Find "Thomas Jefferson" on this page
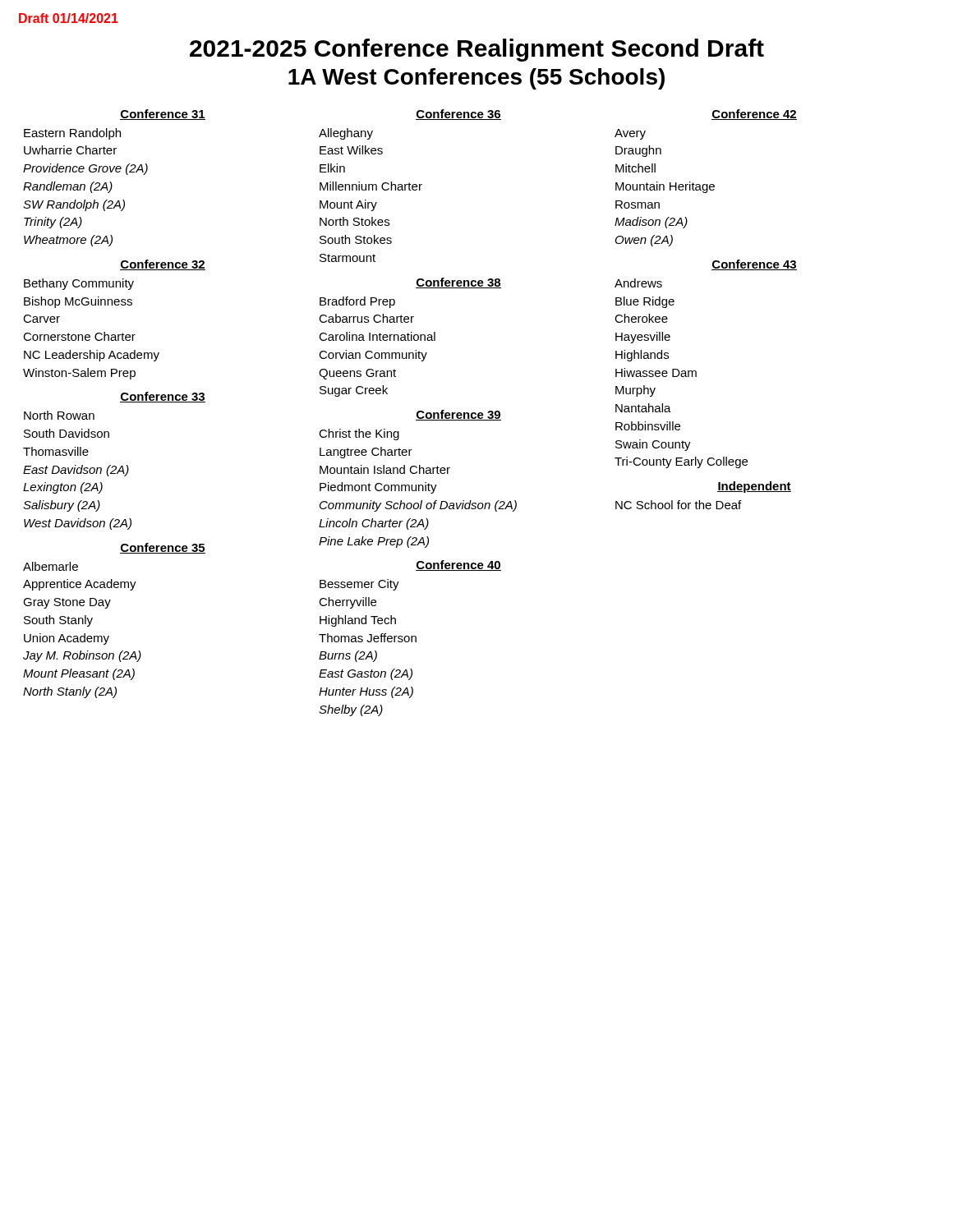The height and width of the screenshot is (1232, 953). coord(368,638)
